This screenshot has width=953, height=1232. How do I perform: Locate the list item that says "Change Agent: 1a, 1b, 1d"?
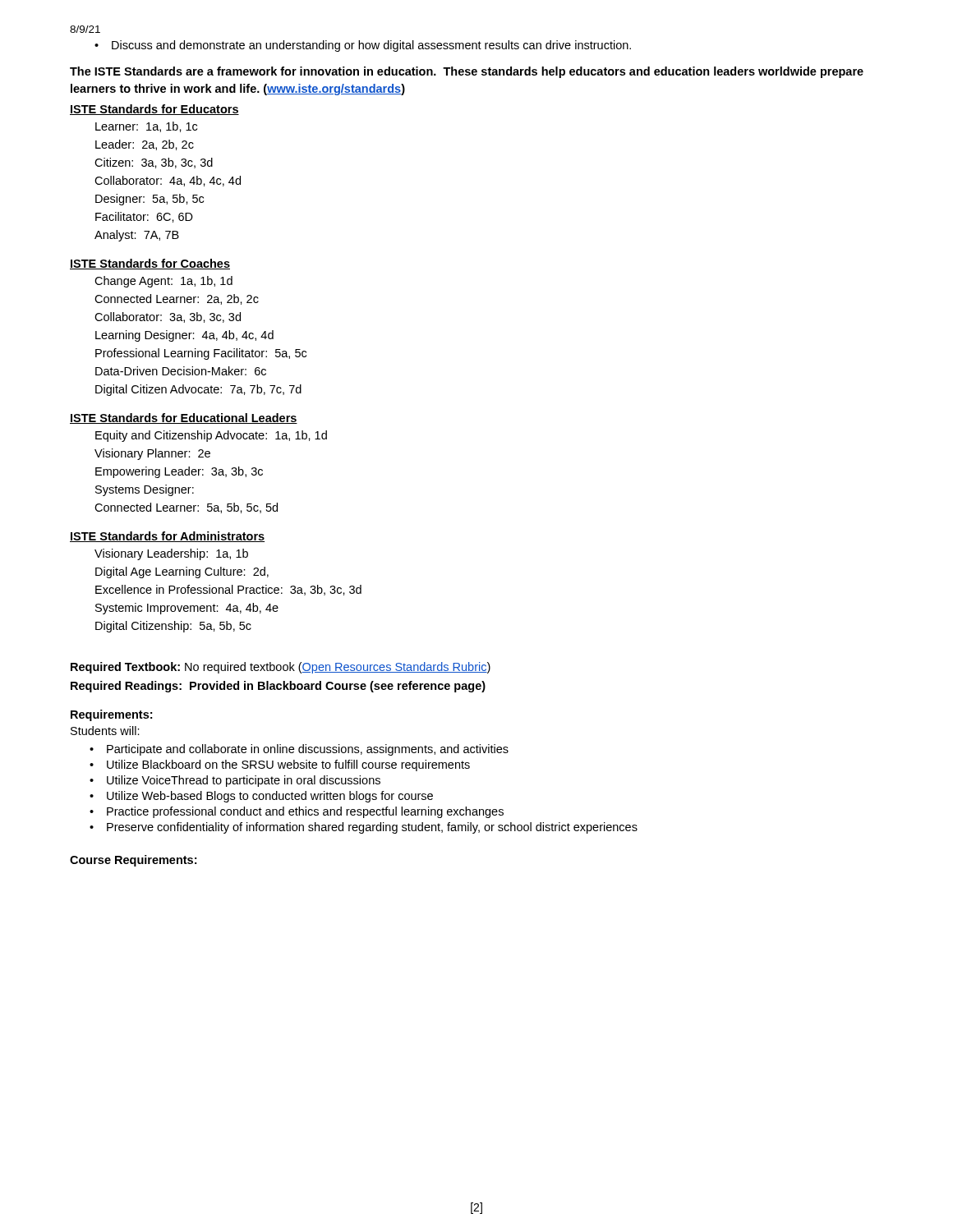click(x=163, y=282)
